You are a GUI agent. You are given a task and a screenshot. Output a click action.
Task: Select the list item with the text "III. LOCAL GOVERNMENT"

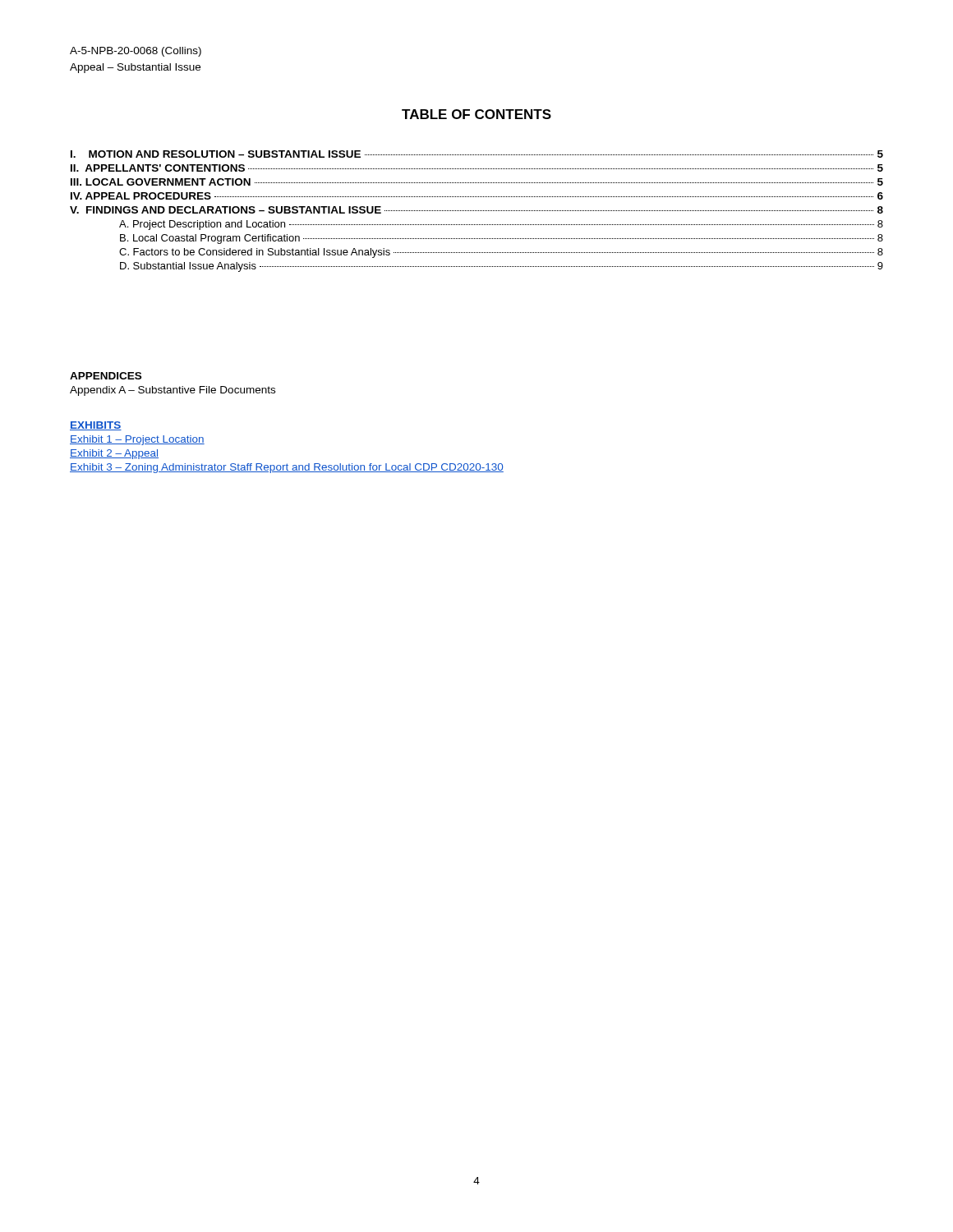pos(476,182)
